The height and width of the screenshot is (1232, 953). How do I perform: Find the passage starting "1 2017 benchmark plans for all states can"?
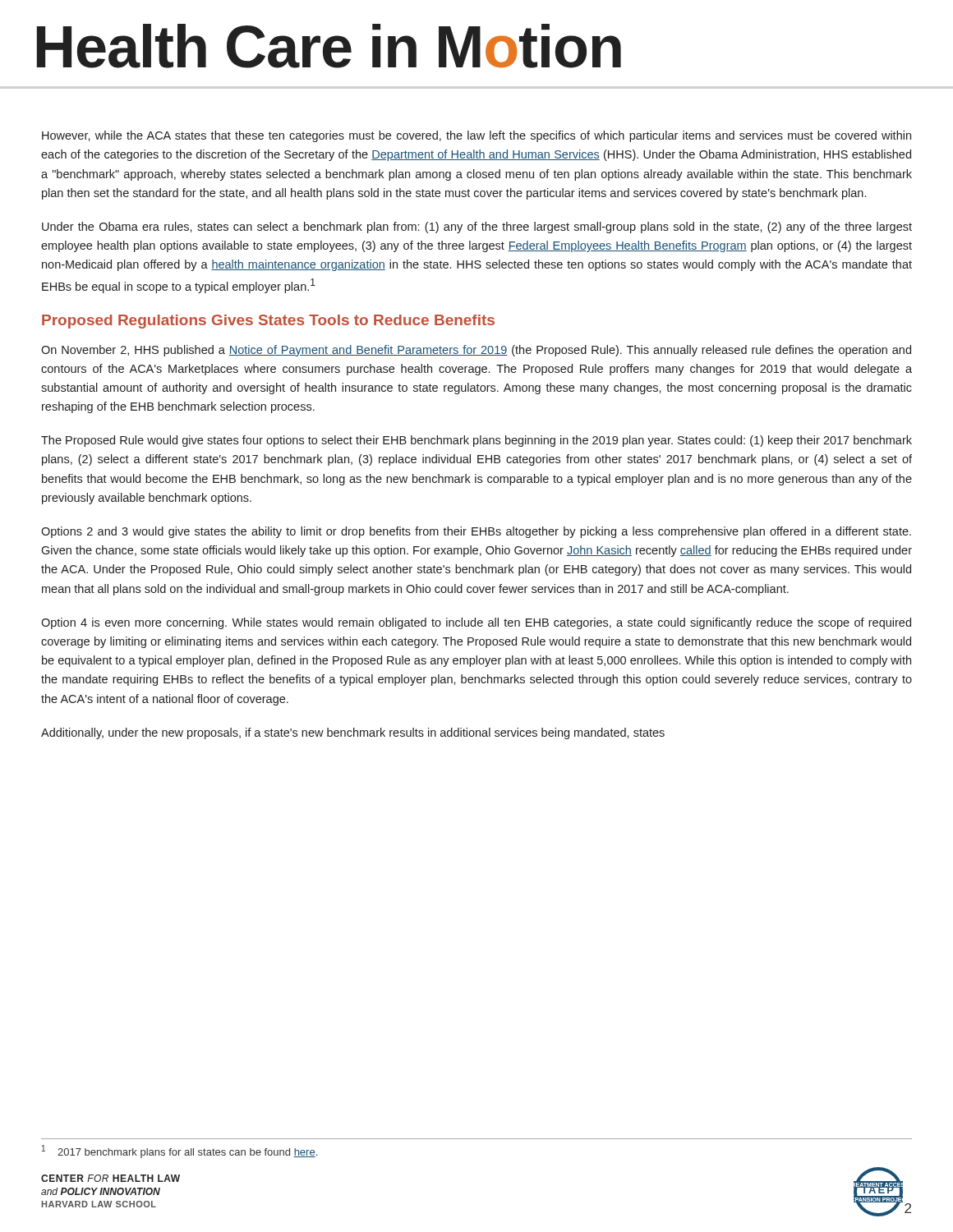180,1151
